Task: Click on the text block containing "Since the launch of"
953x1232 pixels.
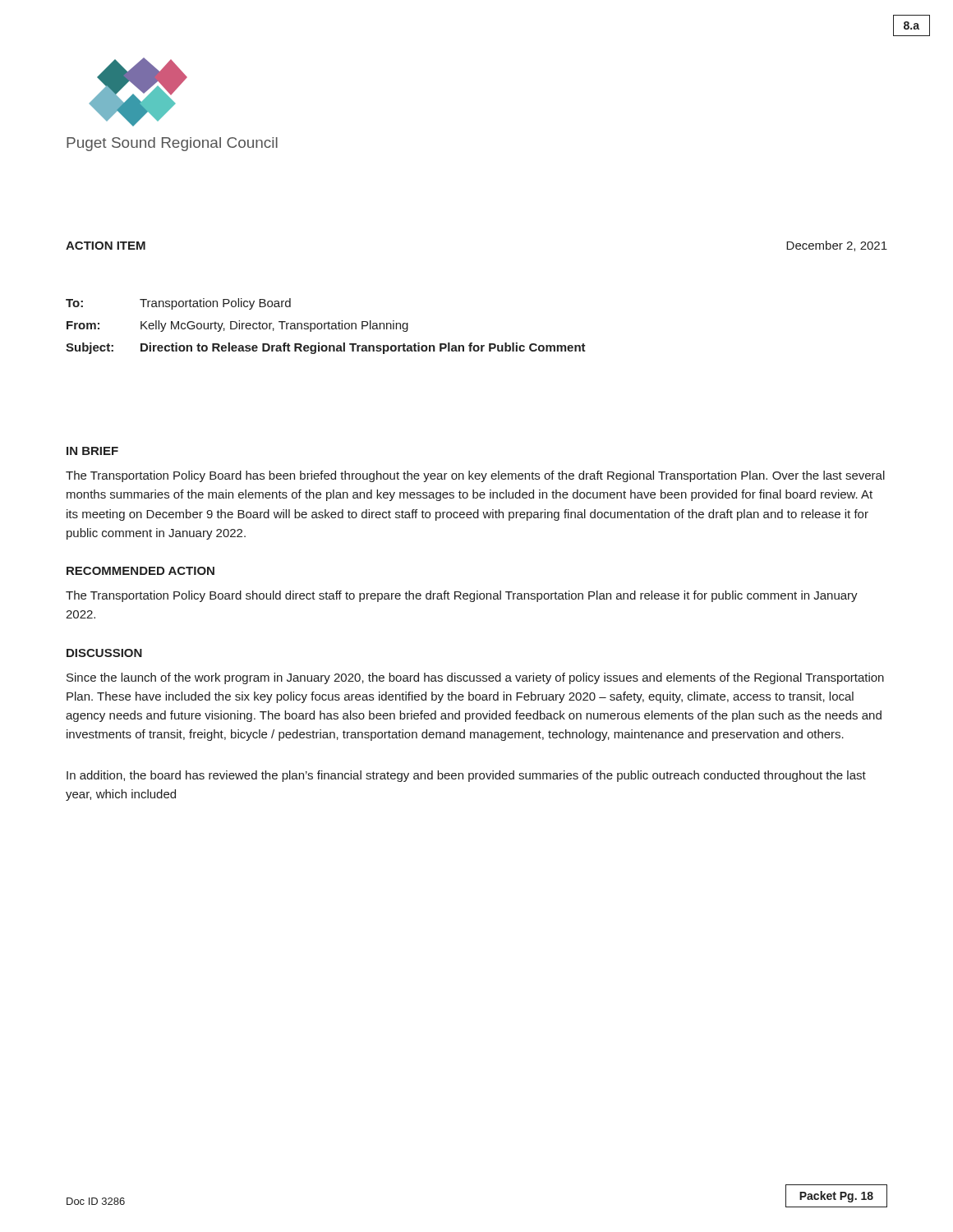Action: (475, 705)
